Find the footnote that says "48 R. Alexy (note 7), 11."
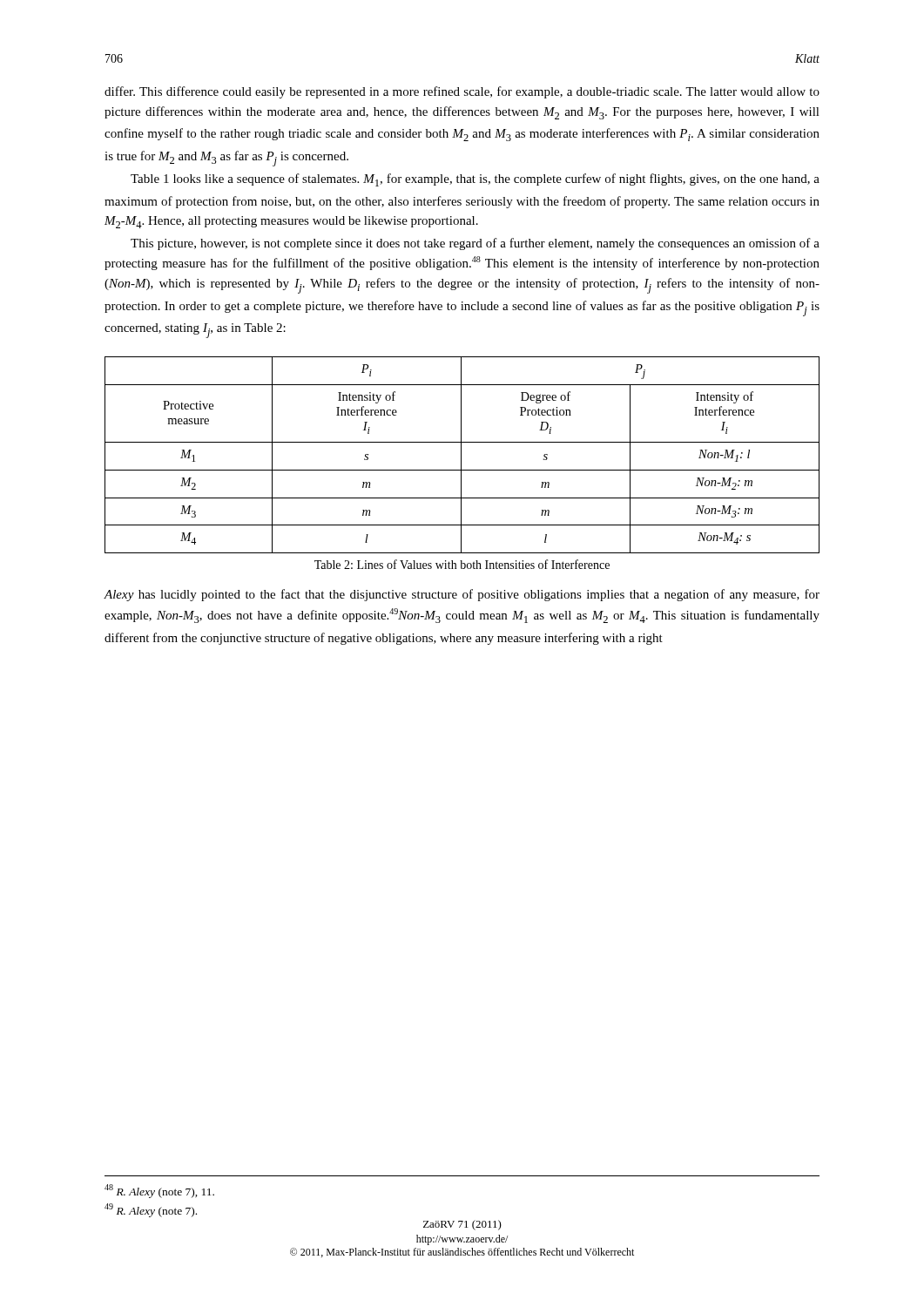Viewport: 924px width, 1307px height. tap(159, 1191)
